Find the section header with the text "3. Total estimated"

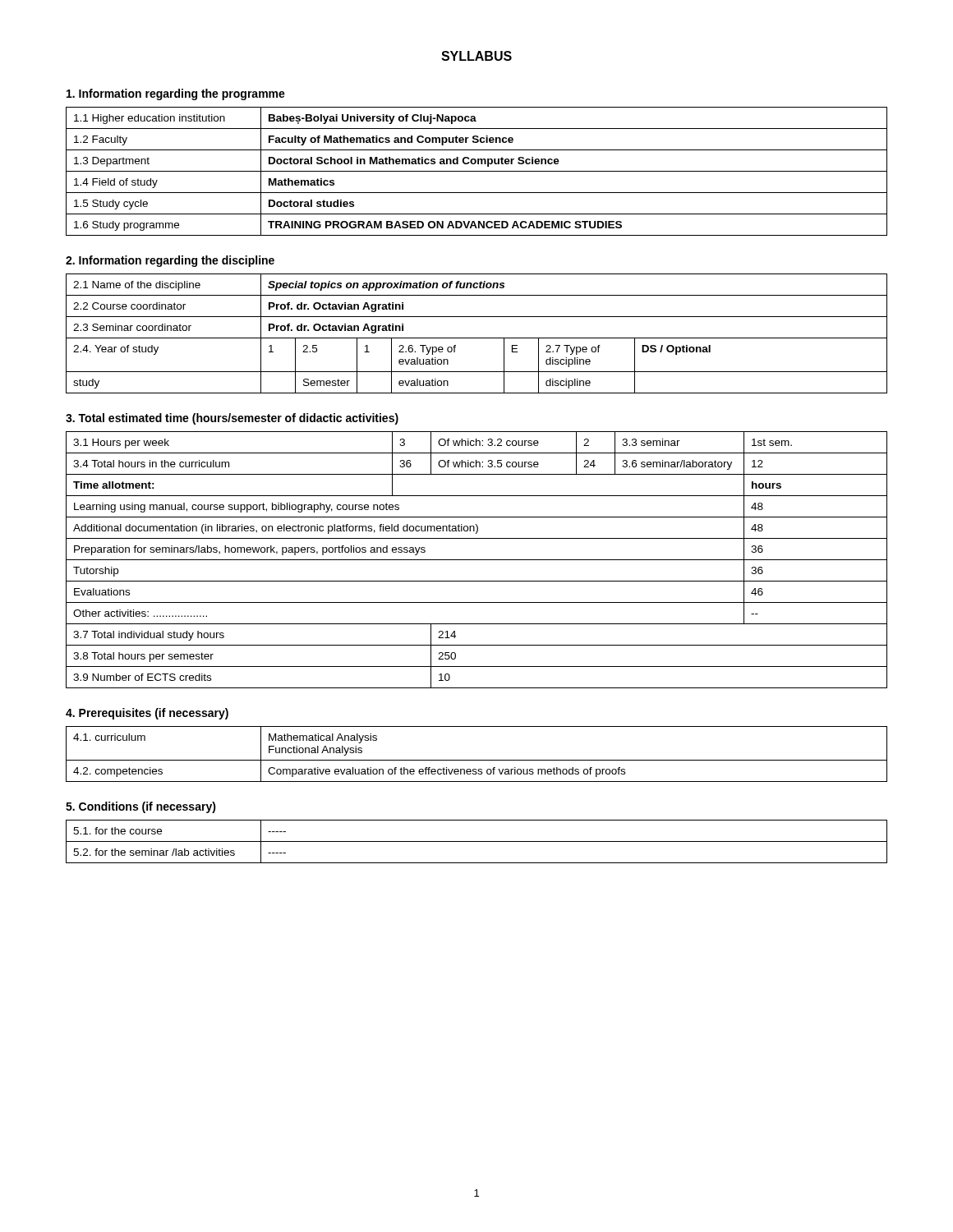coord(232,418)
